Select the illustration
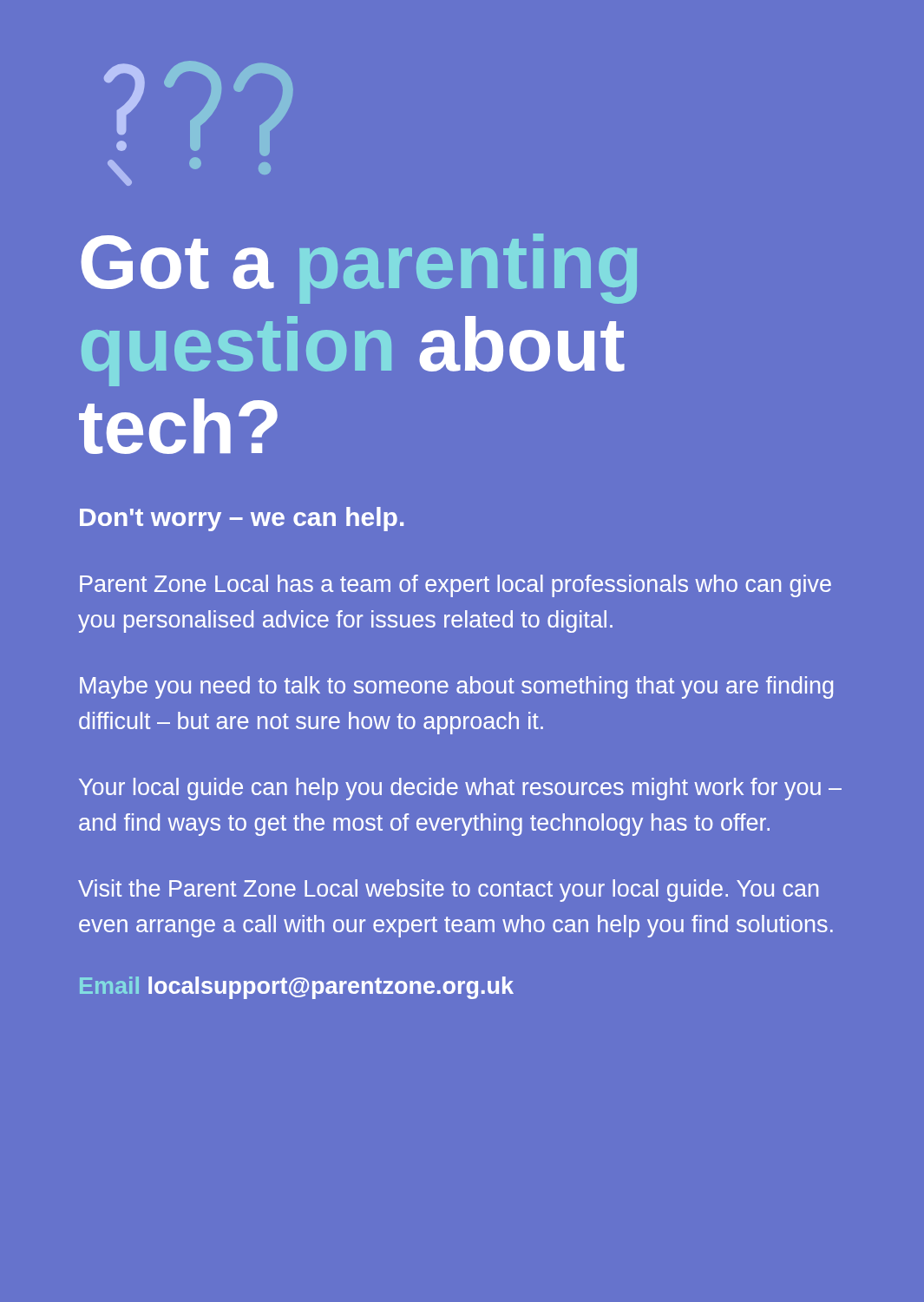 pos(462,123)
